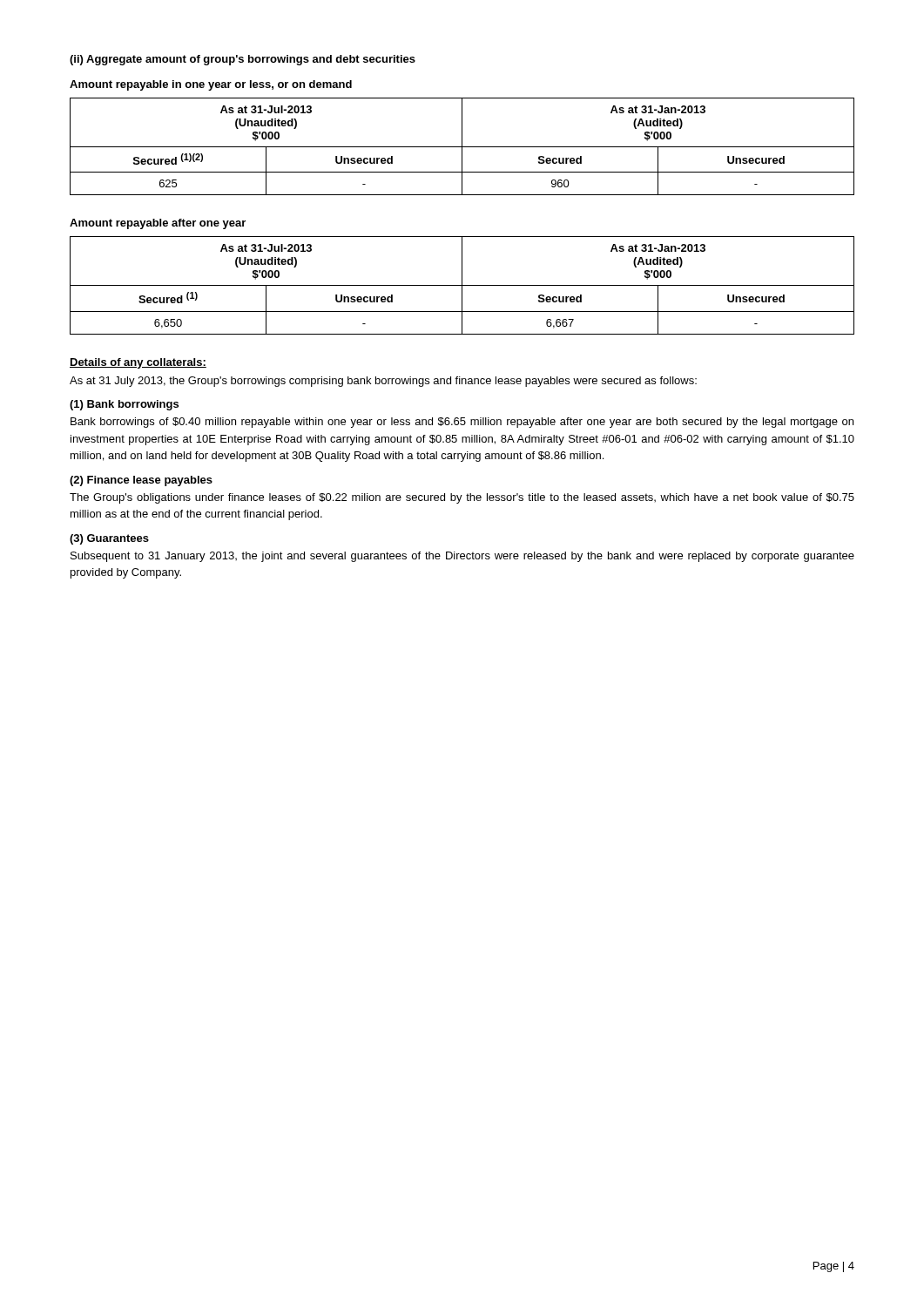Locate the section header that opens with "Amount repayable in one year or less, or"
924x1307 pixels.
[211, 84]
